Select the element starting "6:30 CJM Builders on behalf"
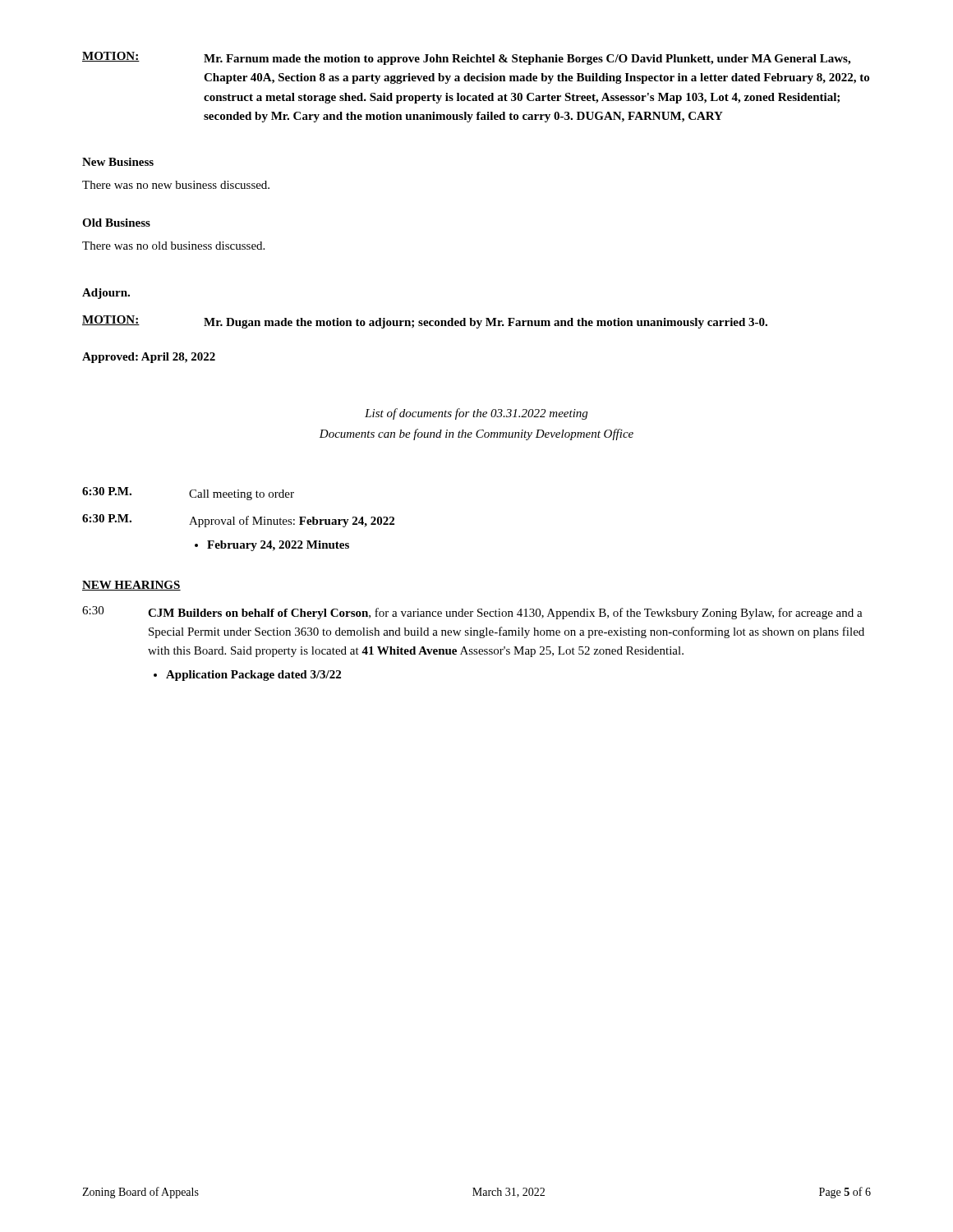The image size is (953, 1232). [x=476, y=644]
